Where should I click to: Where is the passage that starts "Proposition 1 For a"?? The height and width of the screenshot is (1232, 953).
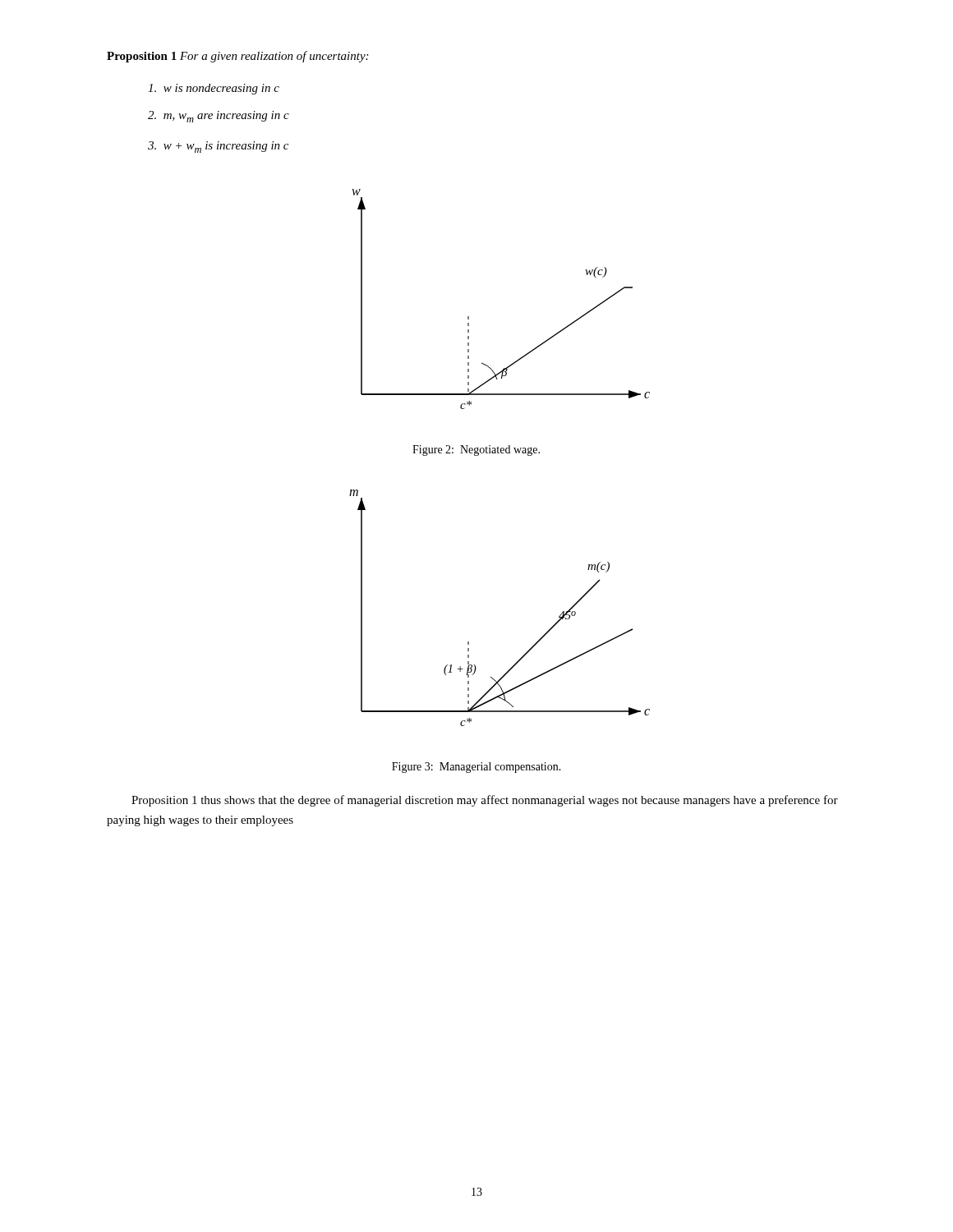(x=238, y=56)
